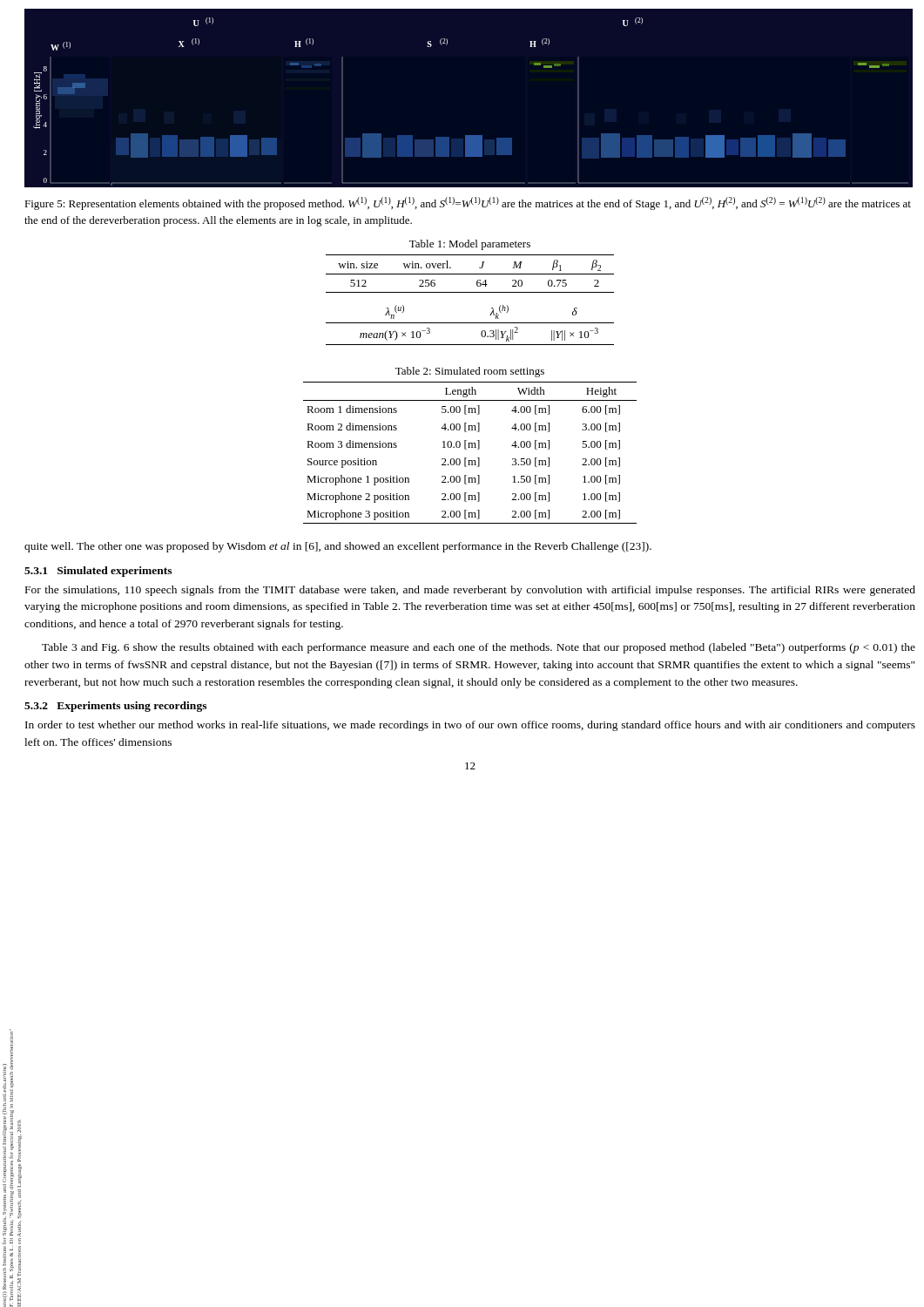
Task: Select the block starting "In order to test whether our method"
Action: coord(470,733)
